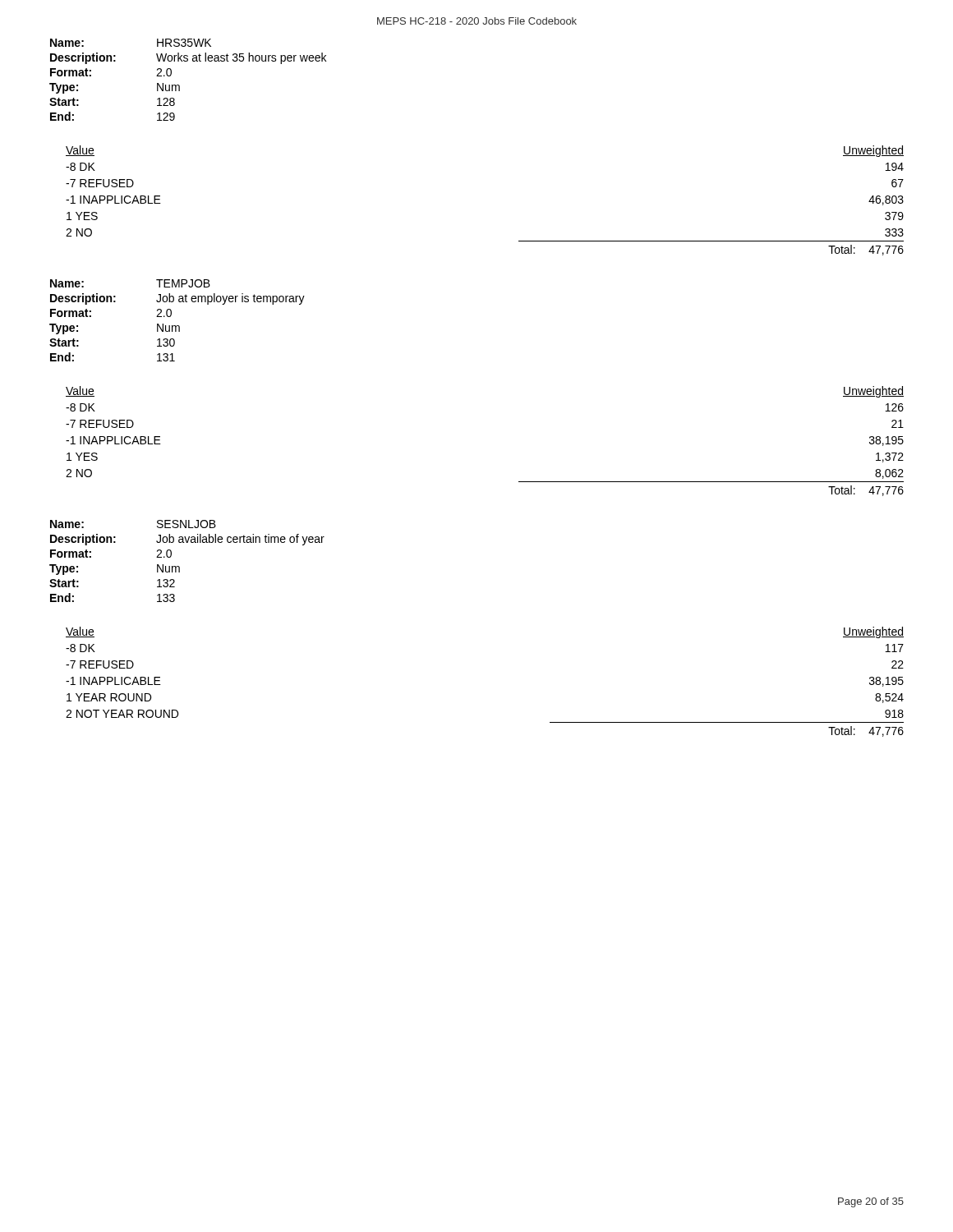Find the table that mentions "Works at least 35 hours"
The height and width of the screenshot is (1232, 953).
pyautogui.click(x=476, y=80)
